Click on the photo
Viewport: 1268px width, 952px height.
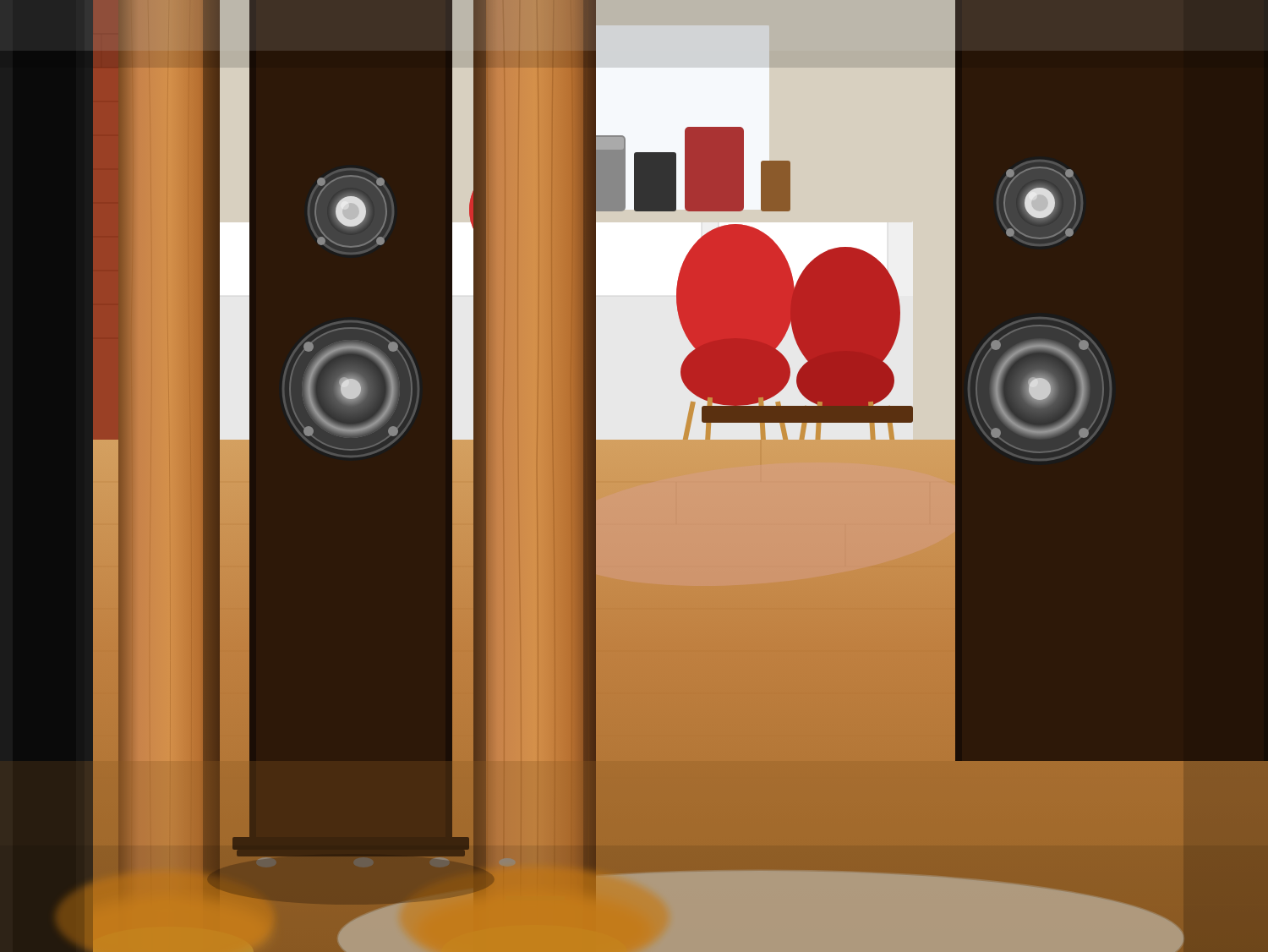click(x=634, y=476)
